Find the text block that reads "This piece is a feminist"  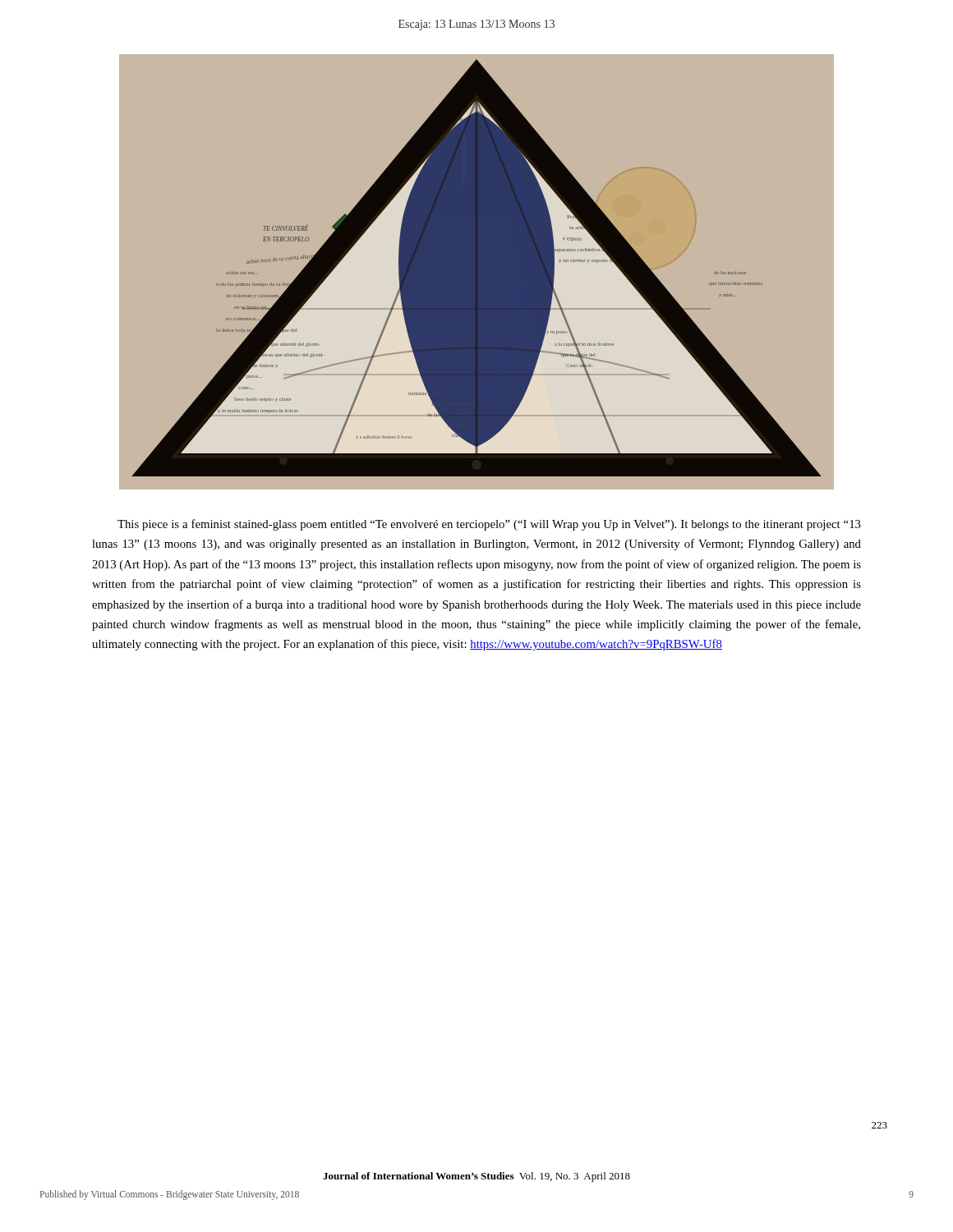(x=476, y=584)
